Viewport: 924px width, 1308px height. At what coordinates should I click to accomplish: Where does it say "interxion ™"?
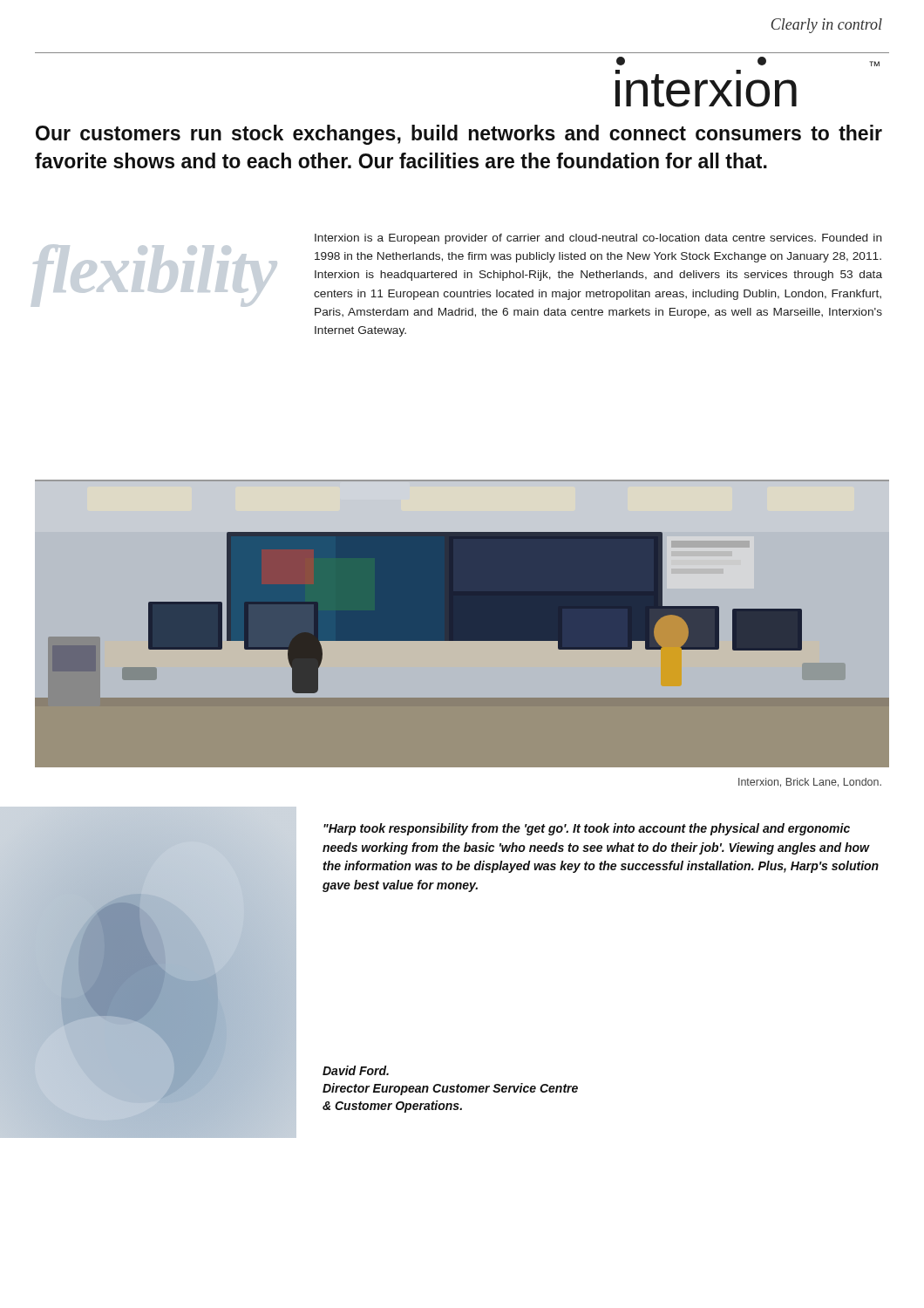(x=747, y=84)
